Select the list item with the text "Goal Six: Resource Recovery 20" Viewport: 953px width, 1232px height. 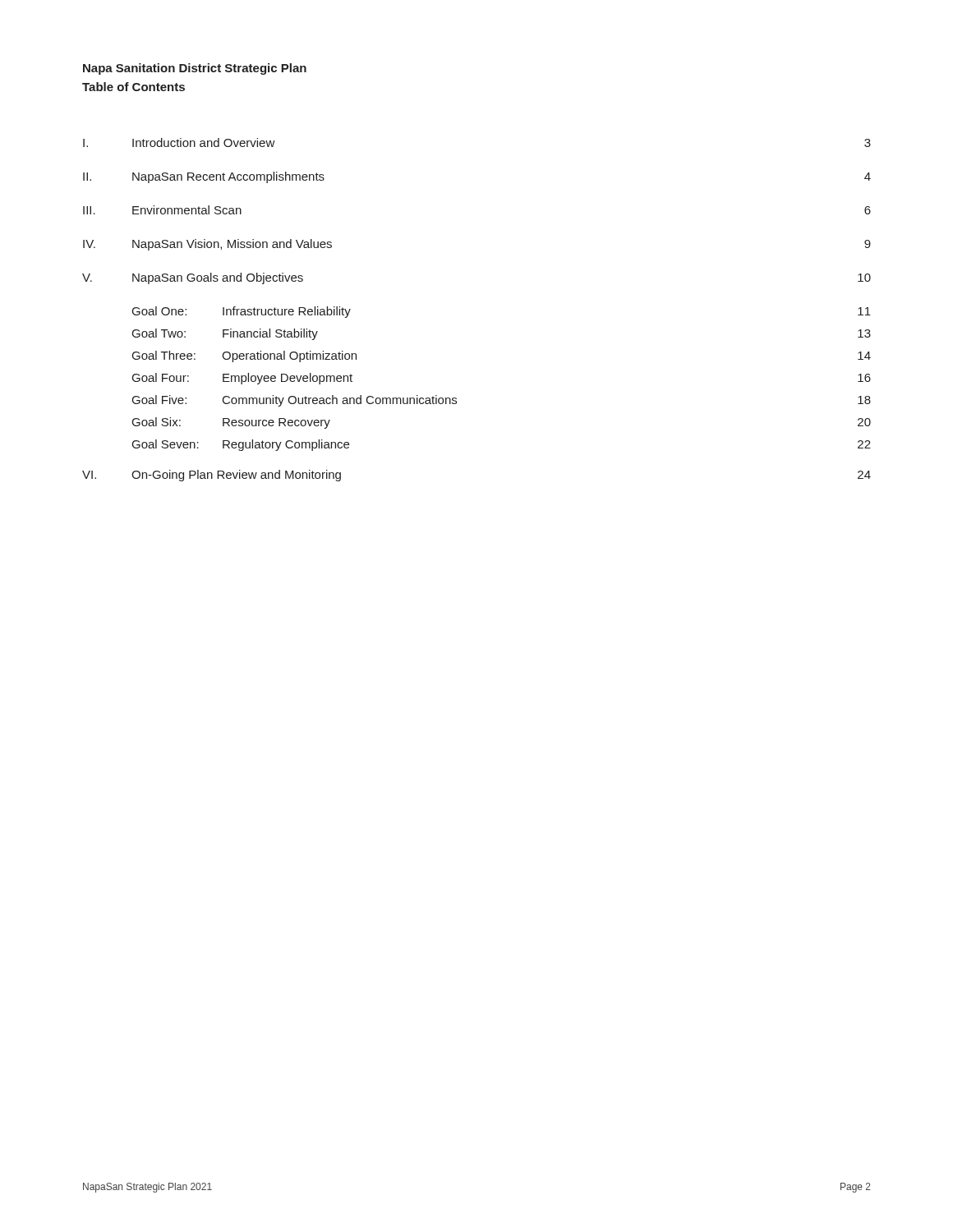(x=149, y=423)
